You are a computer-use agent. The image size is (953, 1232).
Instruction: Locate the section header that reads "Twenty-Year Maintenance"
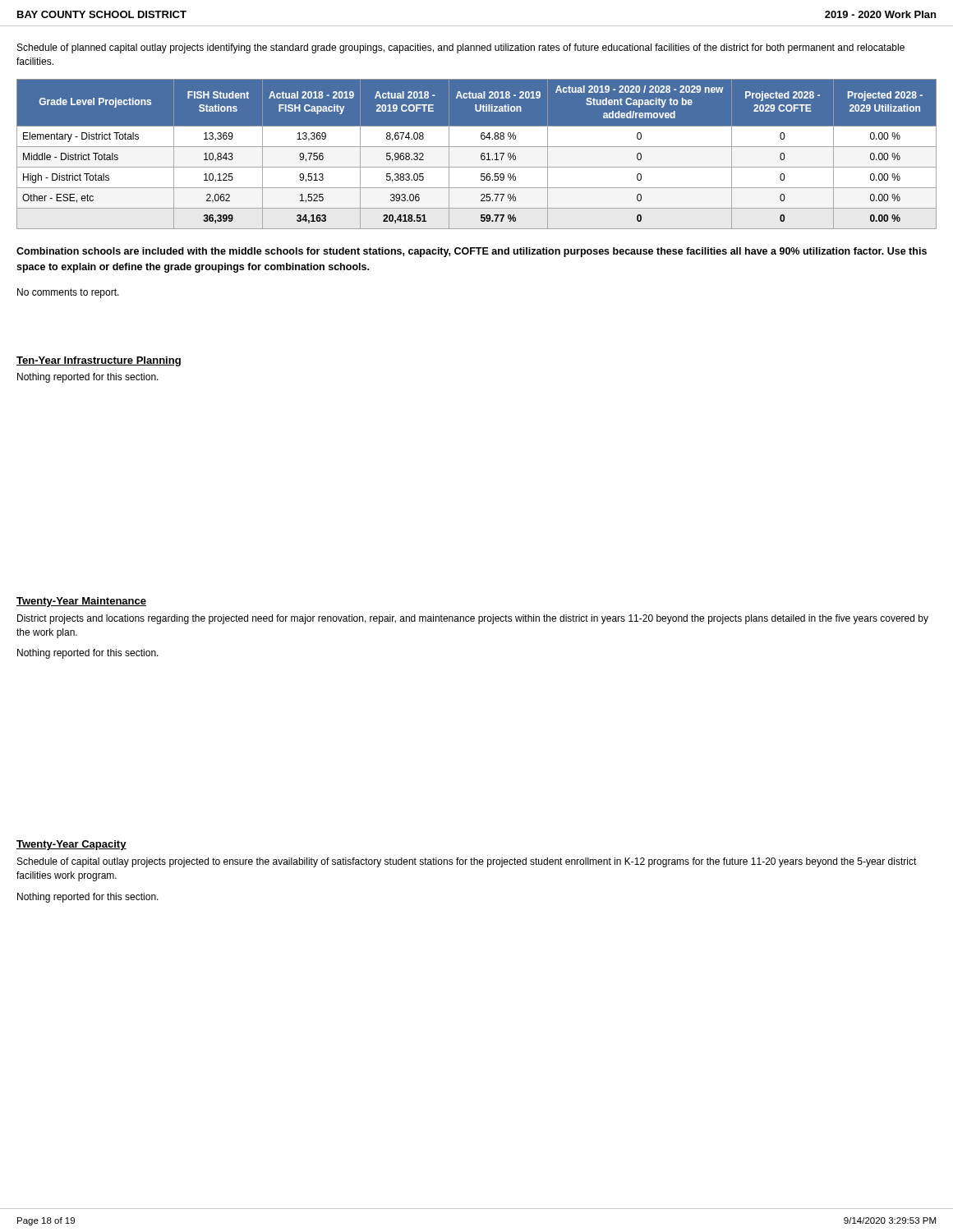pyautogui.click(x=81, y=601)
